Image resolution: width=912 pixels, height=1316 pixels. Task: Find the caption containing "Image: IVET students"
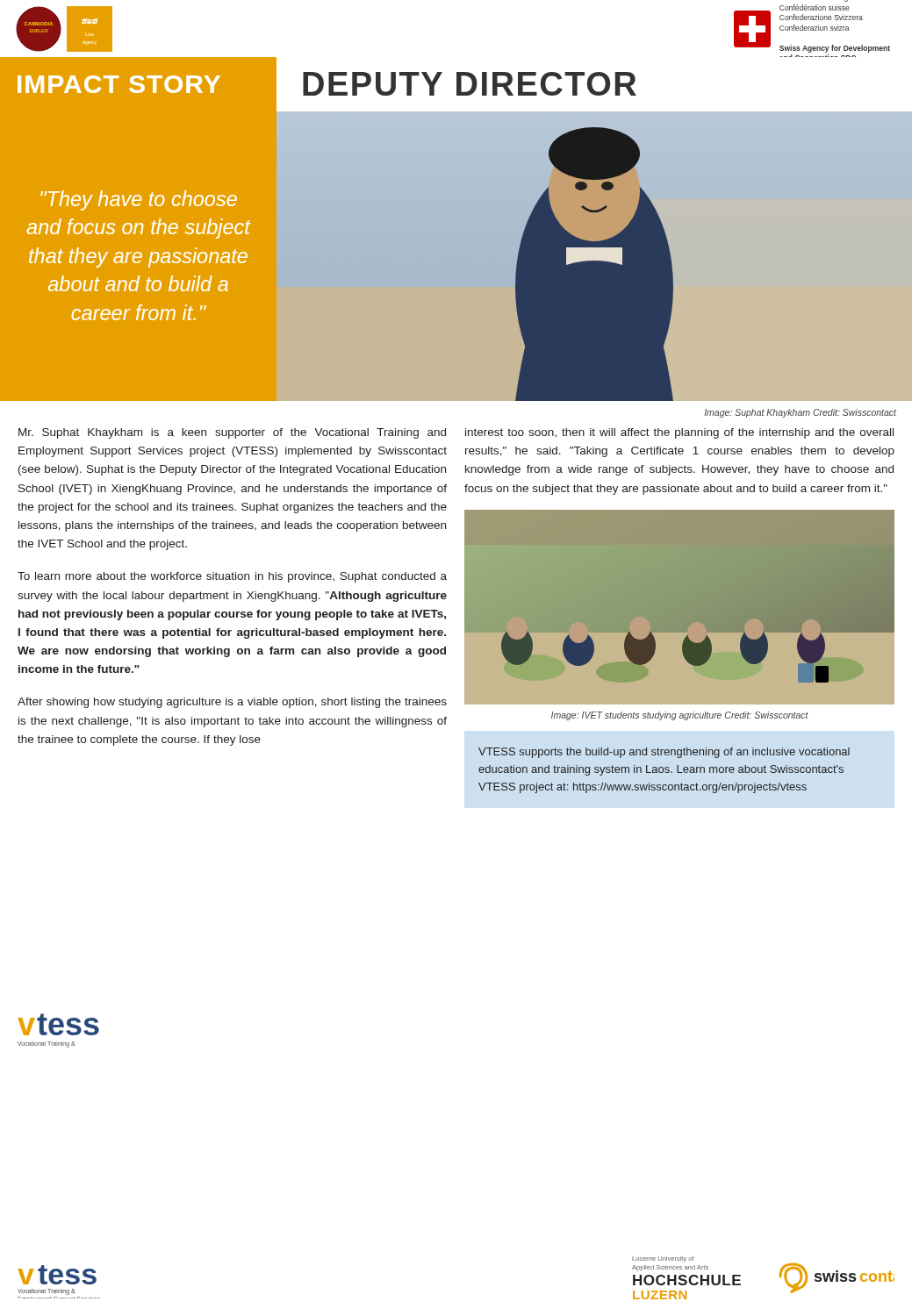coord(679,715)
